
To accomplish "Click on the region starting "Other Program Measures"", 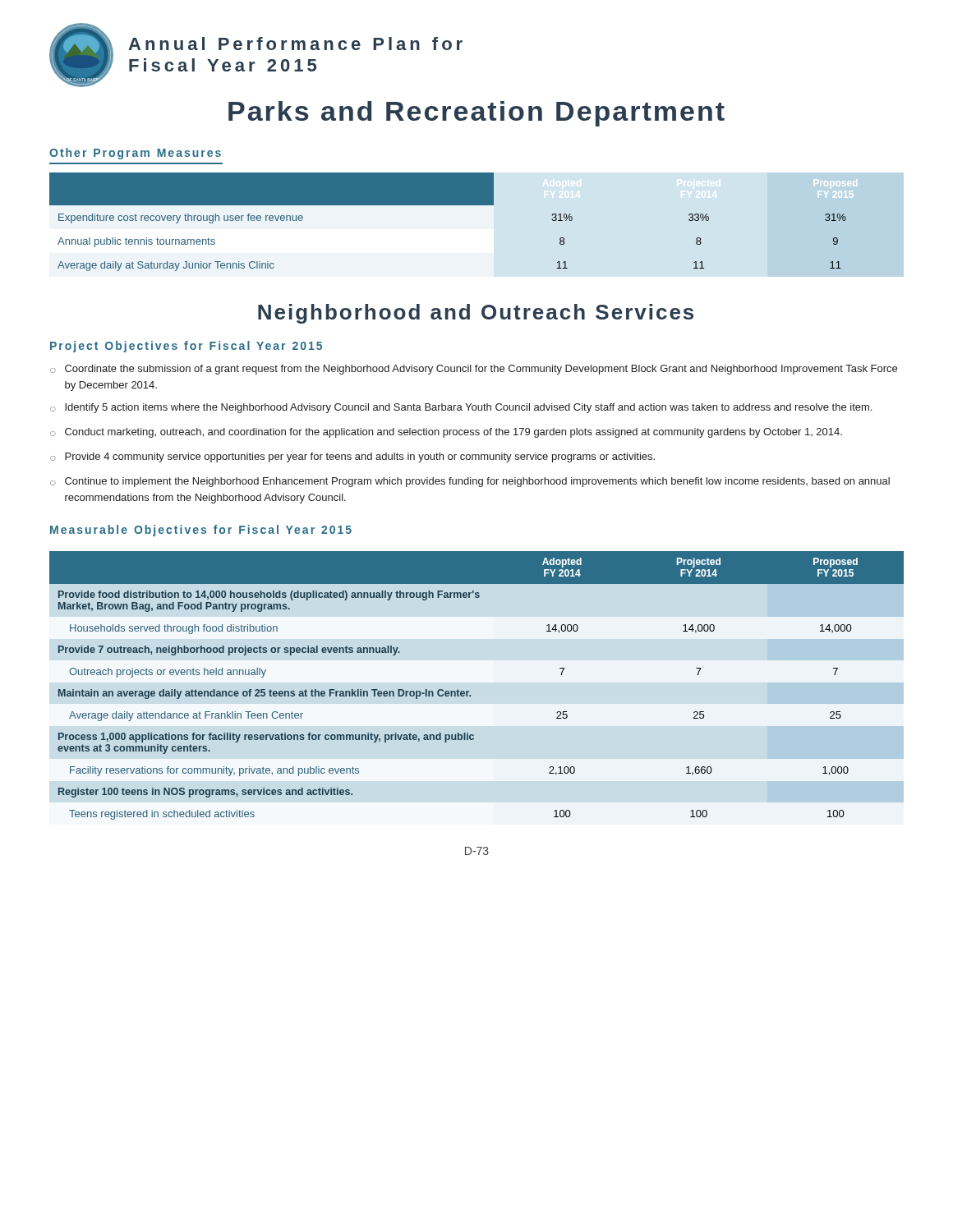I will 136,153.
